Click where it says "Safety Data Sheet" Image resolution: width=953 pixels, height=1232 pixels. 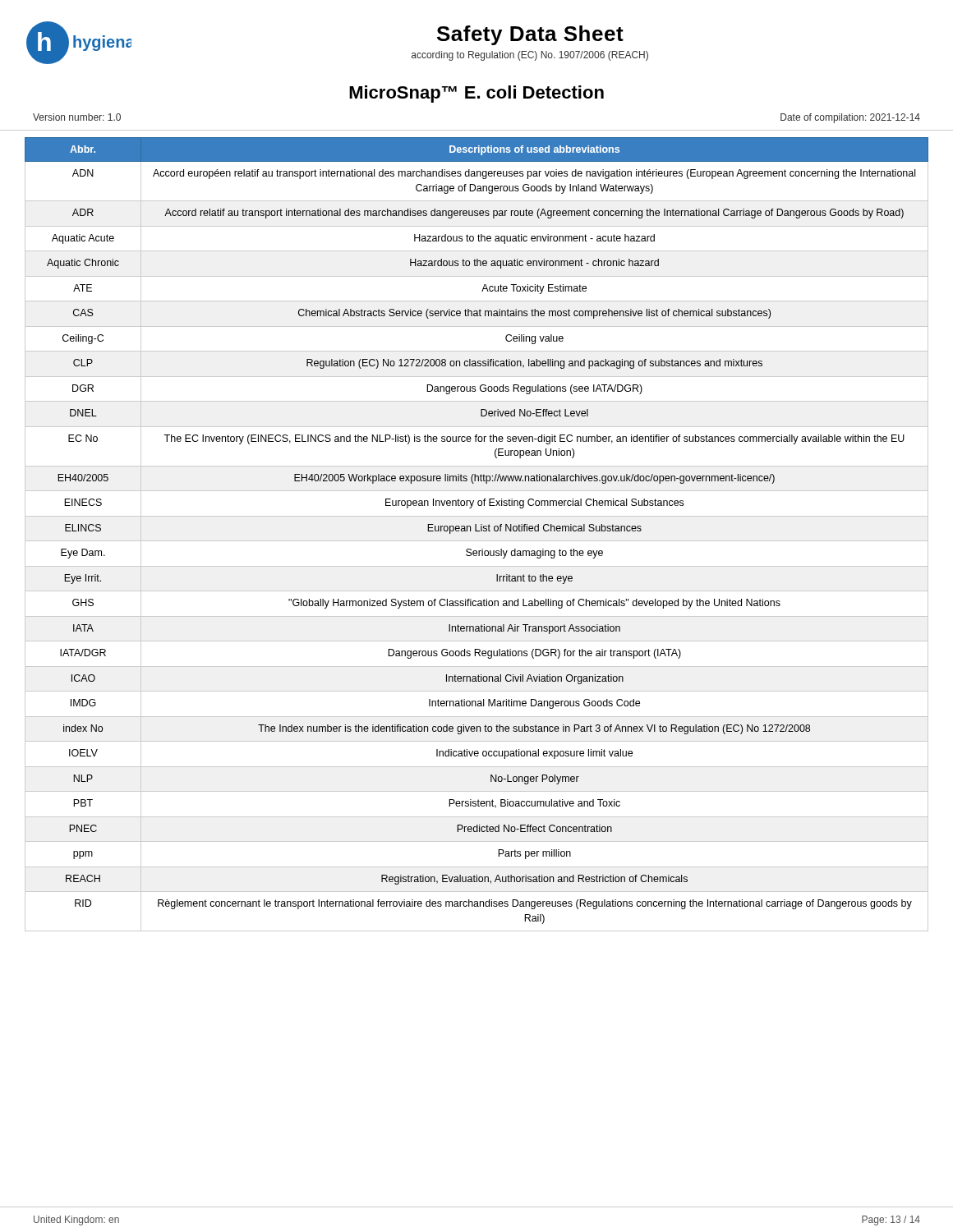pos(530,34)
